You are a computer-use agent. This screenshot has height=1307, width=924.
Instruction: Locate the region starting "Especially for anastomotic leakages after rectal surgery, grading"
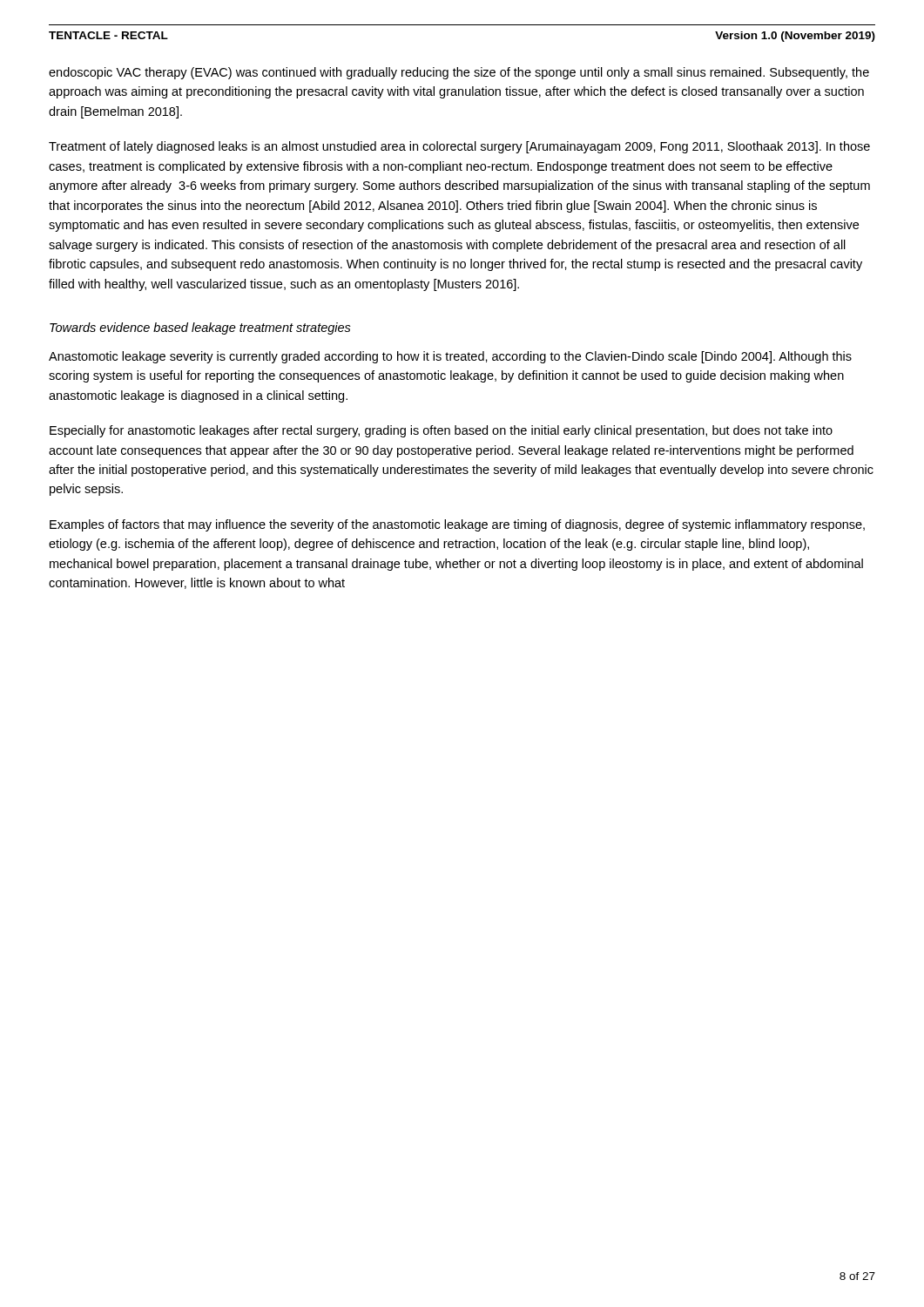[x=461, y=460]
